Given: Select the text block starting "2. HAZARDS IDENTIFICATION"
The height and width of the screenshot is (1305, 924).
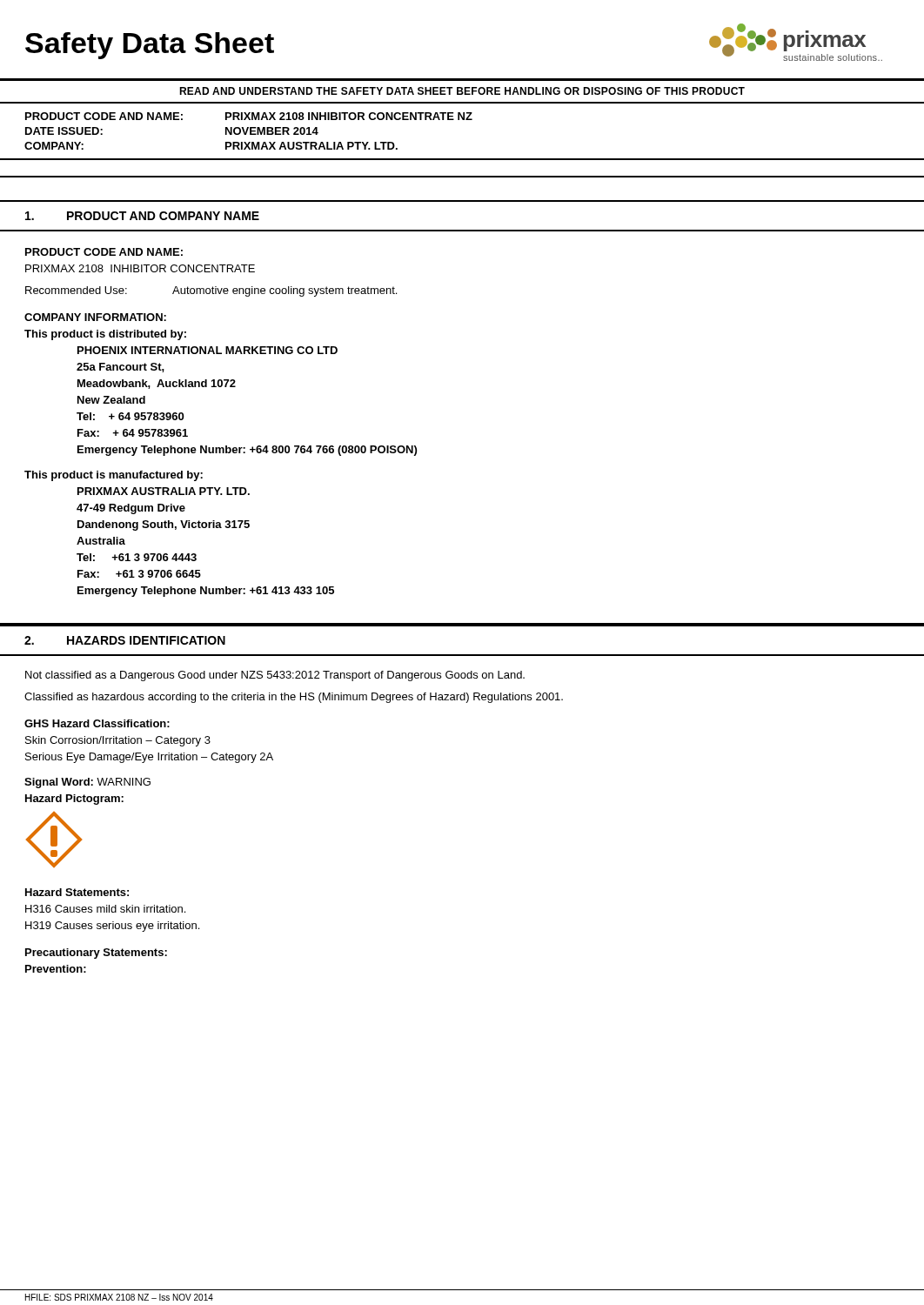Looking at the screenshot, I should tap(125, 640).
